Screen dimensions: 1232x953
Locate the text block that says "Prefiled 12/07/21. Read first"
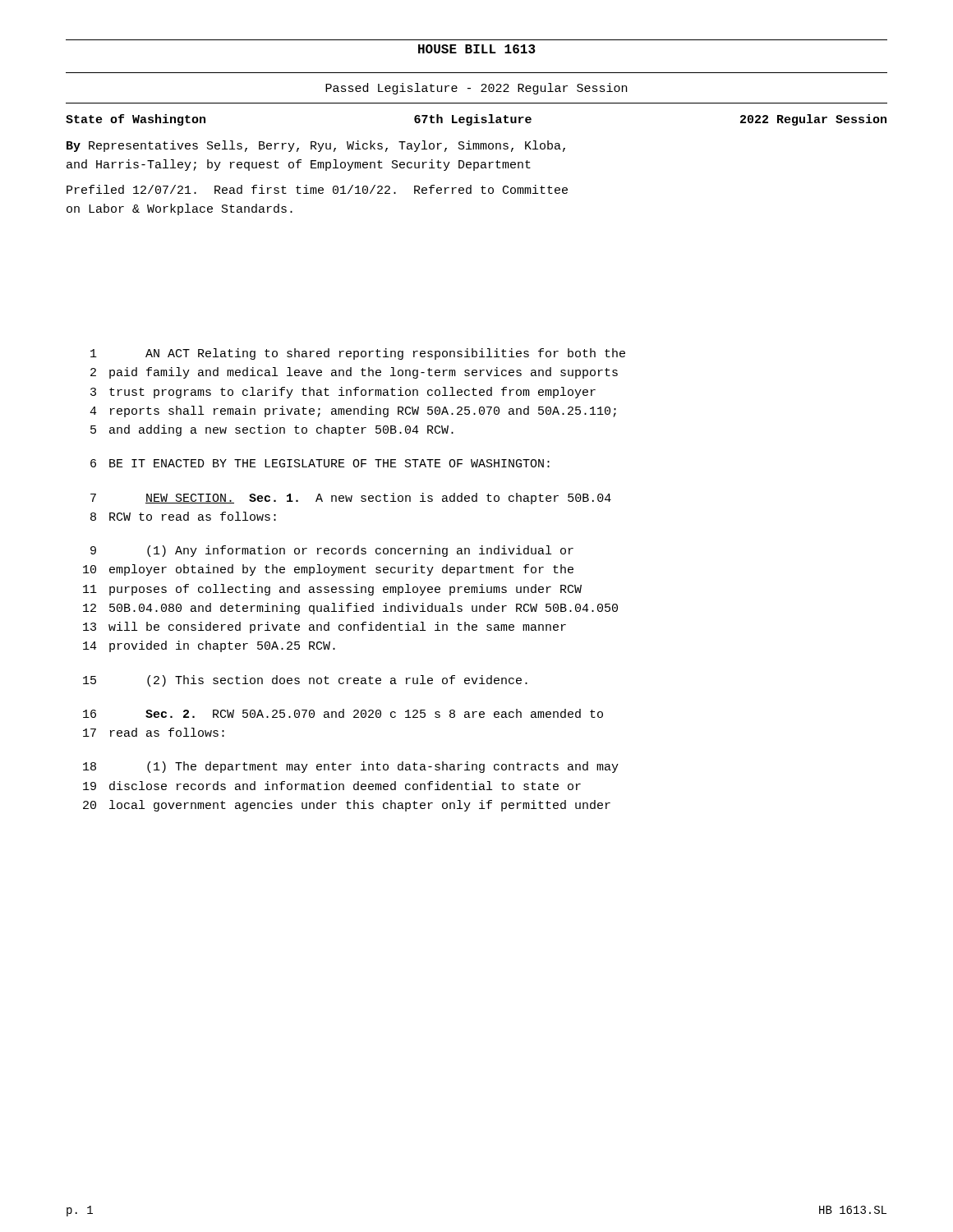pos(317,200)
